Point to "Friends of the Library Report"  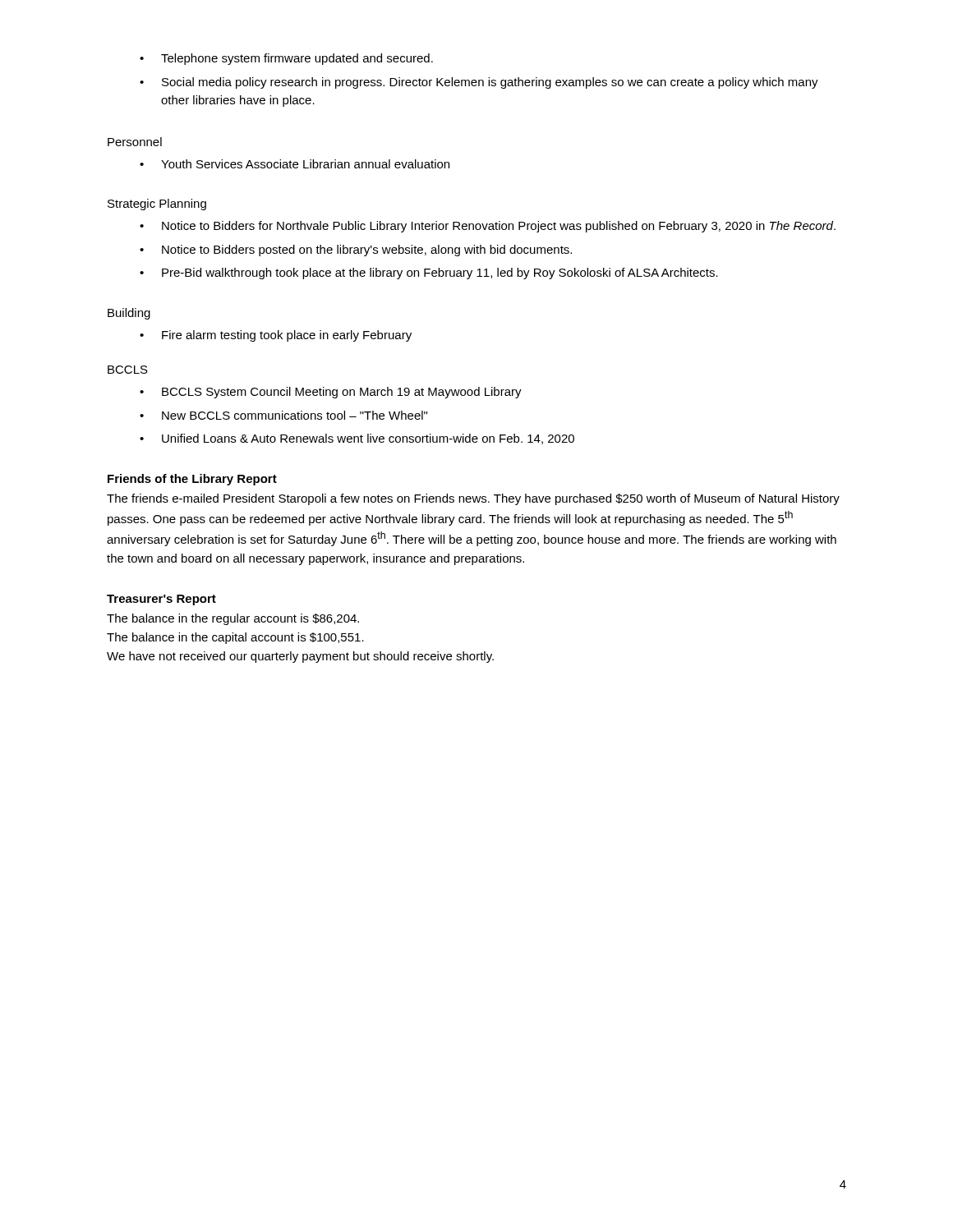click(x=192, y=478)
